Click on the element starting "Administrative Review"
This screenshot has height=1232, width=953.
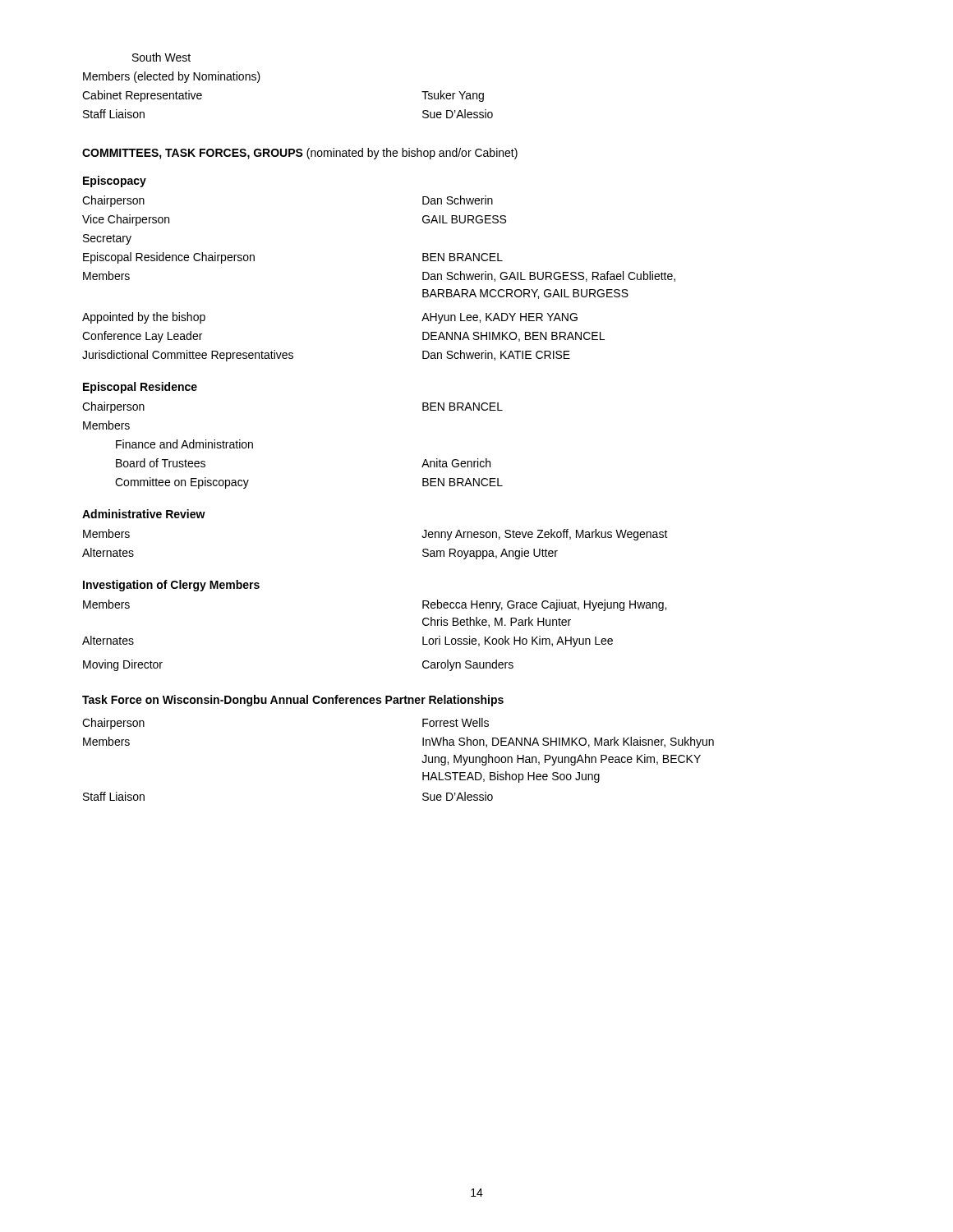[x=144, y=514]
